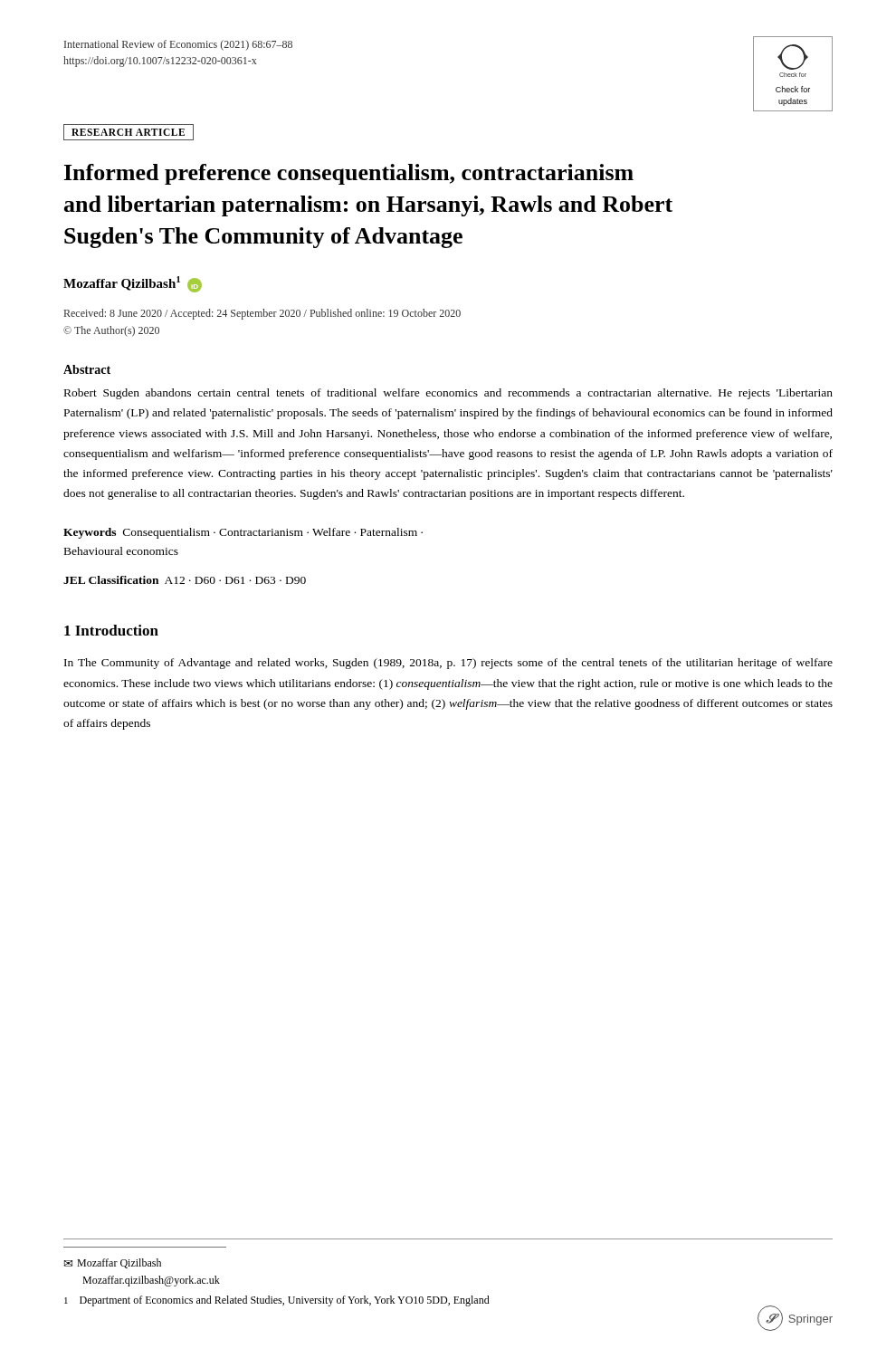Screen dimensions: 1358x896
Task: Select the element starting "1 Introduction"
Action: coord(111,631)
